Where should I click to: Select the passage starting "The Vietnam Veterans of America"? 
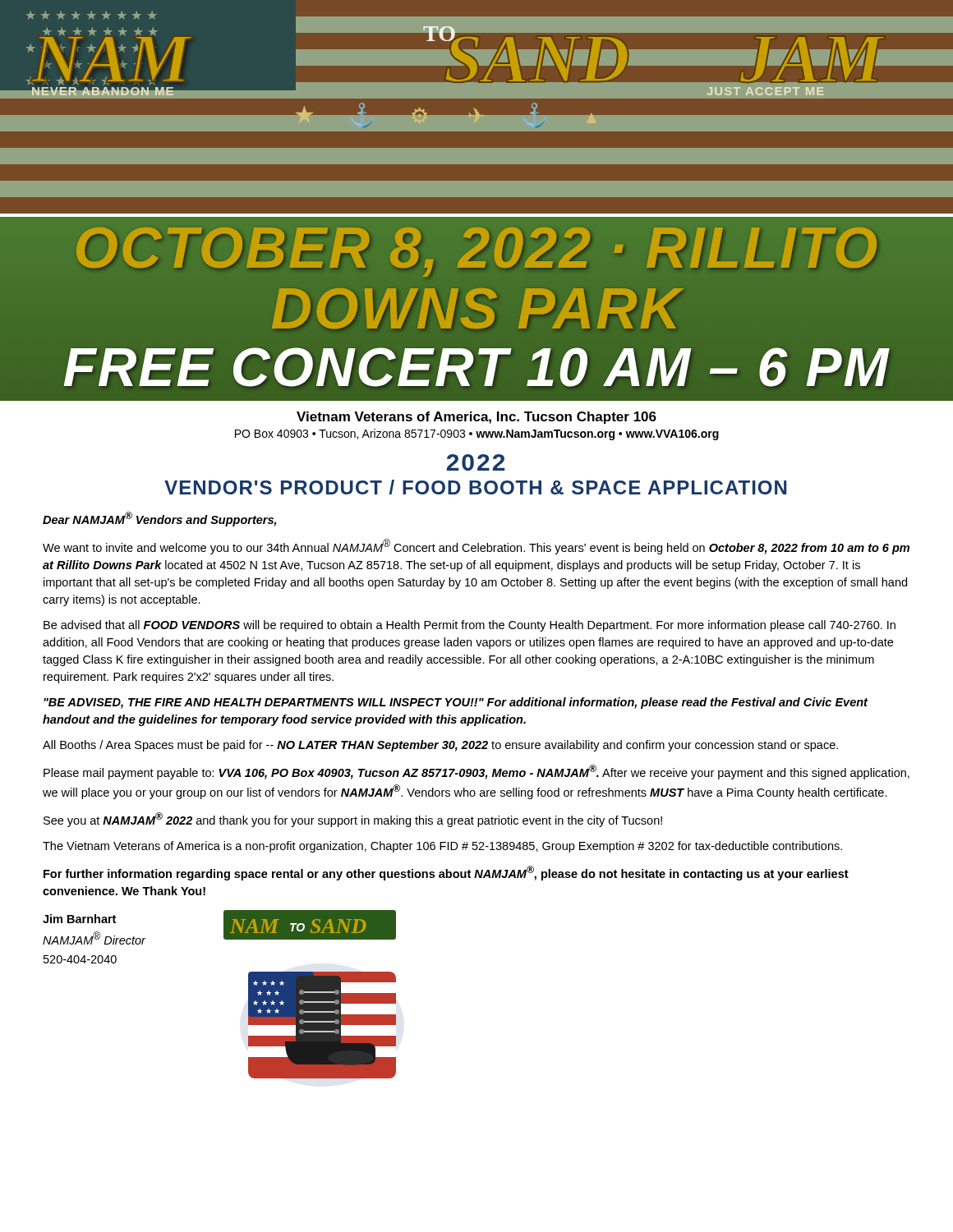(443, 846)
